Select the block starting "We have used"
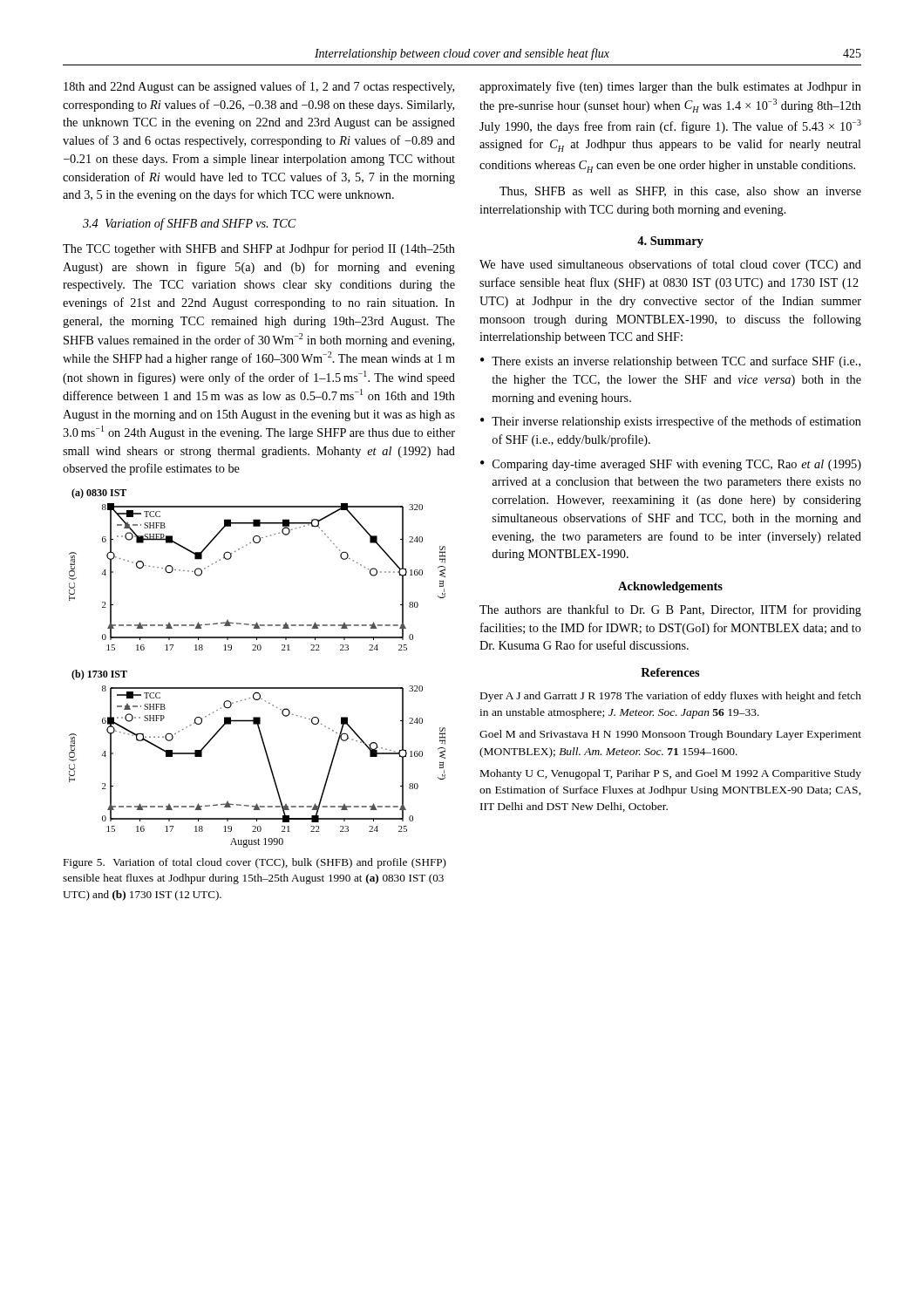This screenshot has height=1308, width=924. 670,301
